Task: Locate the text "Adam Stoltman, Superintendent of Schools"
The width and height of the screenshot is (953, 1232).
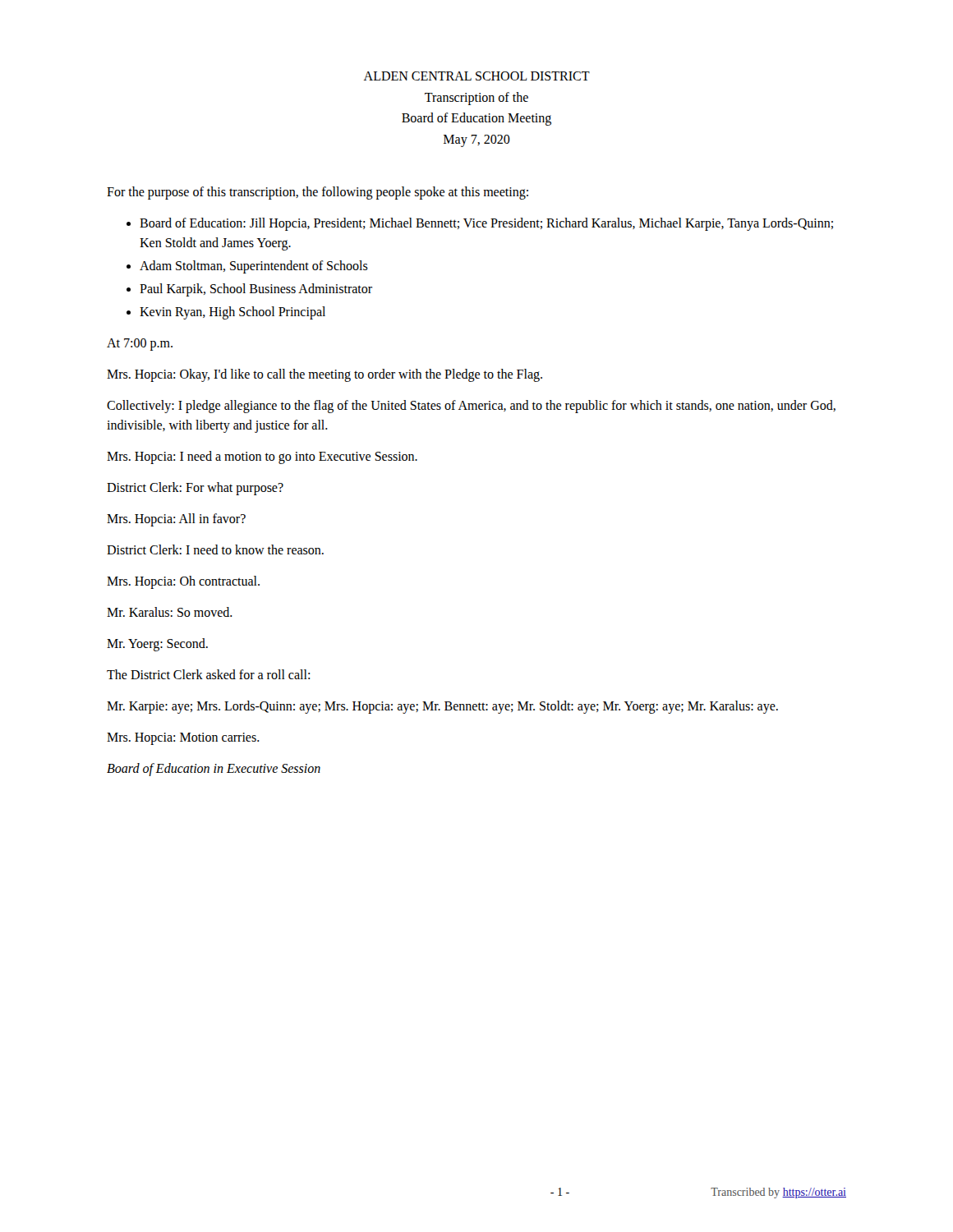Action: pos(254,266)
